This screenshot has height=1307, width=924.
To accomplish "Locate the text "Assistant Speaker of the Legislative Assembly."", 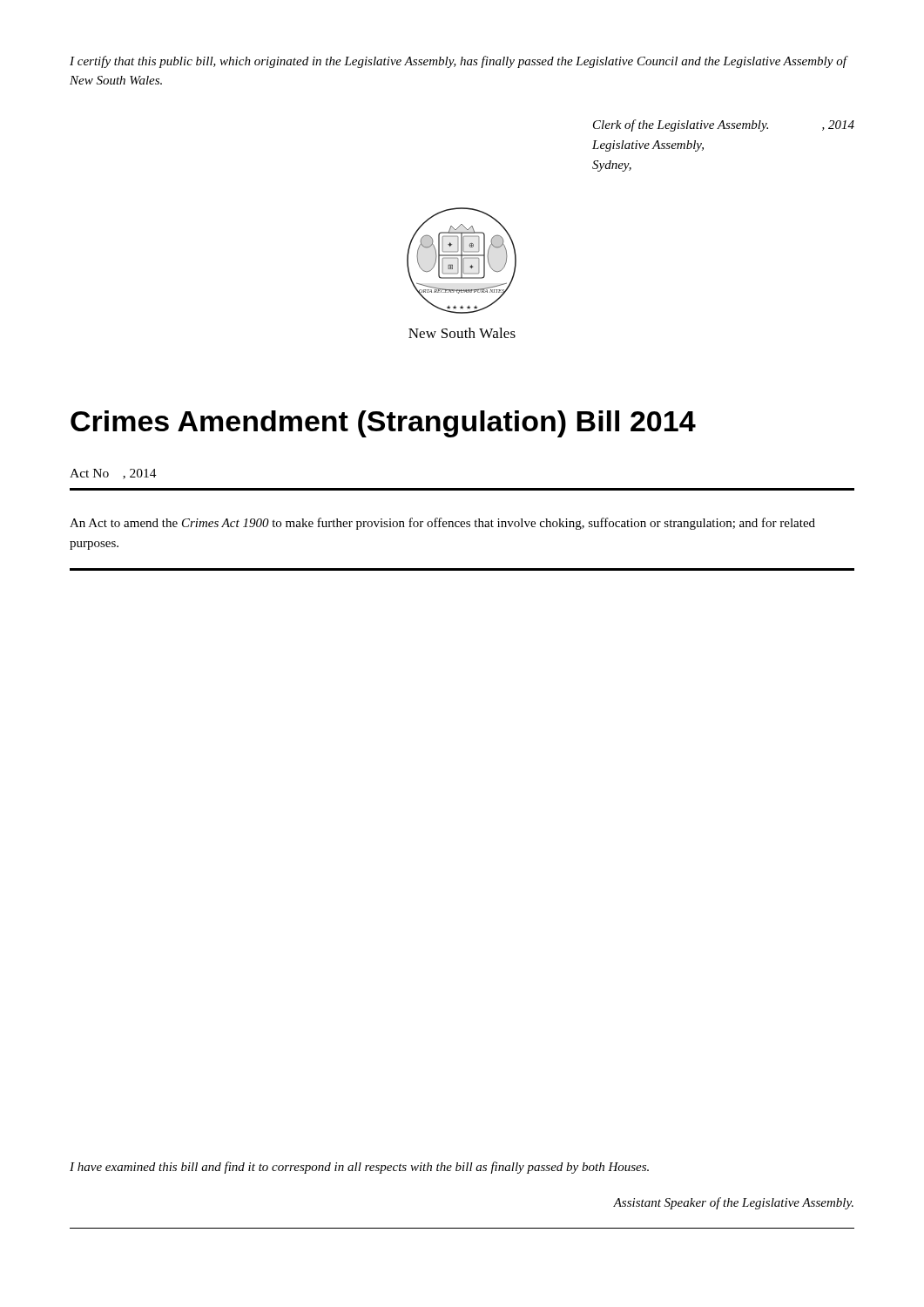I will coord(734,1202).
